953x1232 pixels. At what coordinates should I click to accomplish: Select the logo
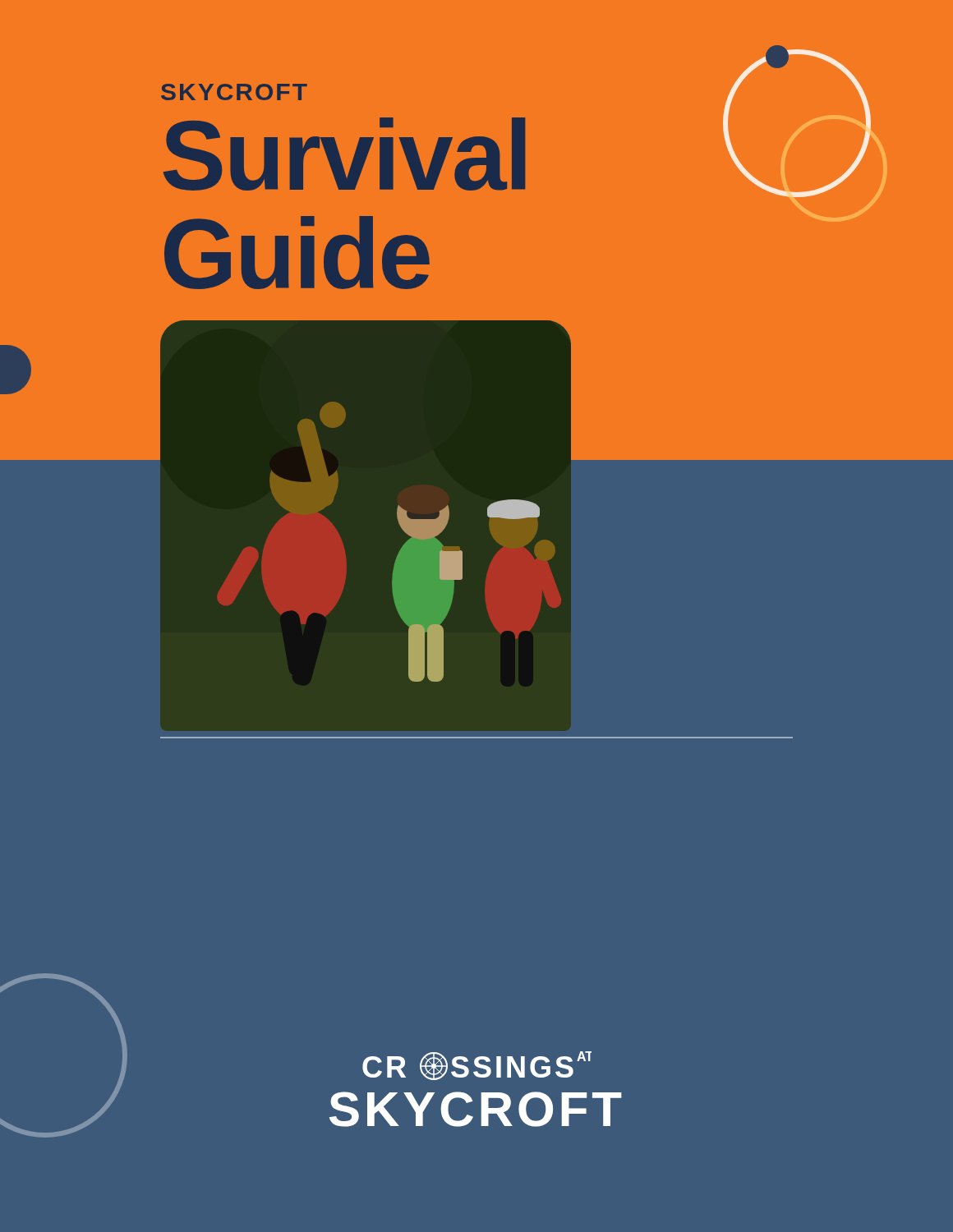click(476, 1092)
